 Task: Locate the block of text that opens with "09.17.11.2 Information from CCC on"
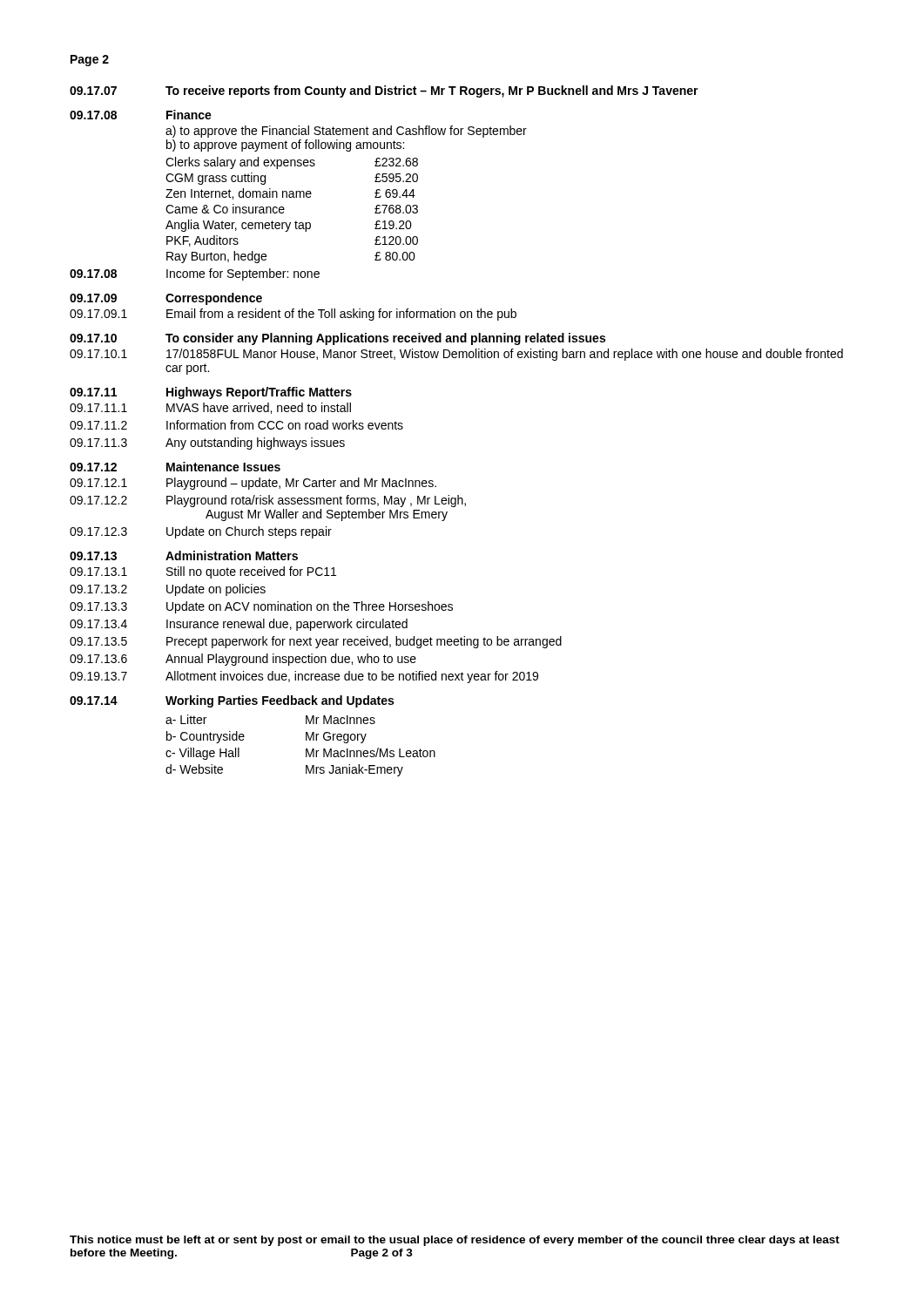click(236, 425)
